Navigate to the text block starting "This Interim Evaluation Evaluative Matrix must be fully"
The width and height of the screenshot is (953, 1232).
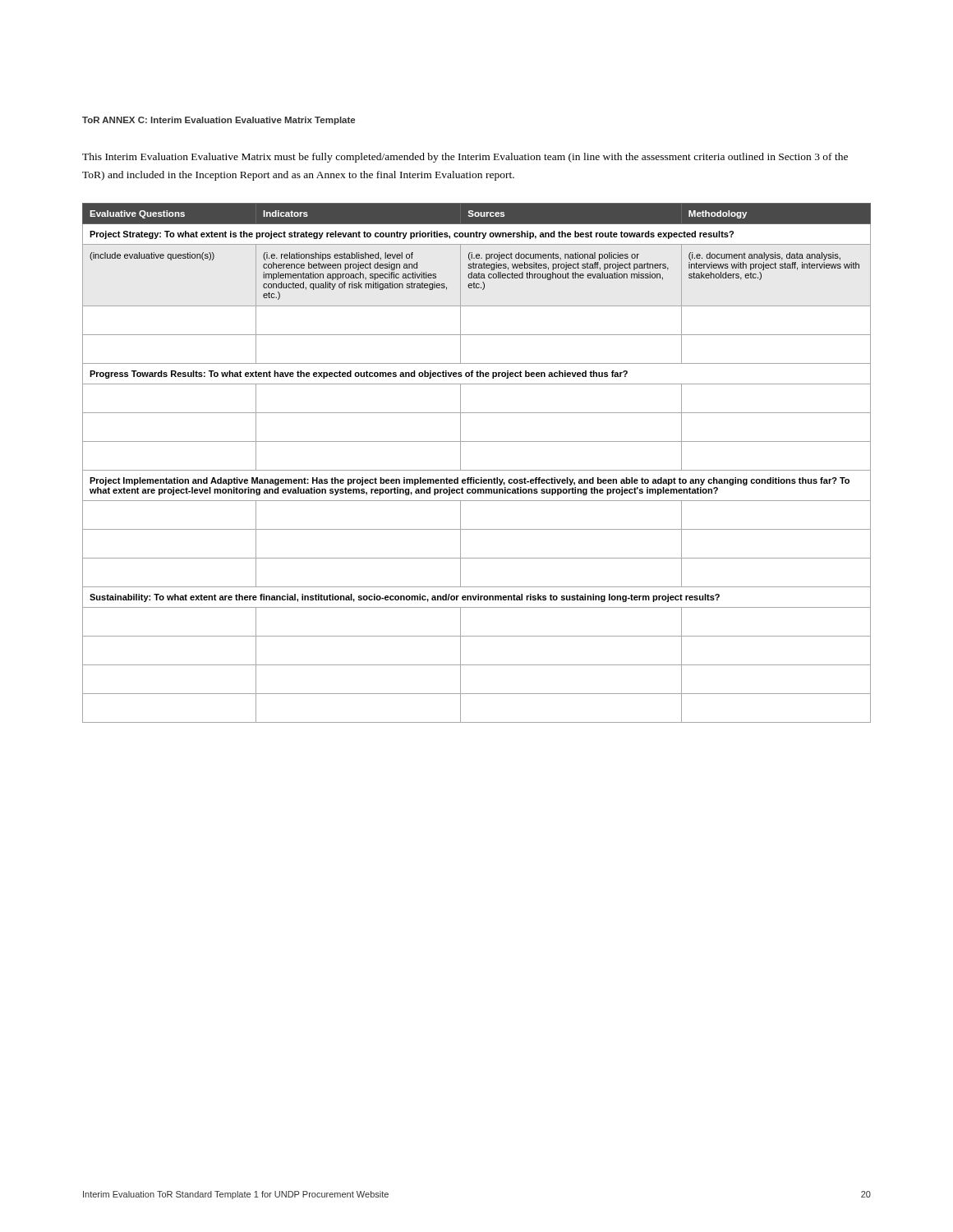[x=465, y=166]
